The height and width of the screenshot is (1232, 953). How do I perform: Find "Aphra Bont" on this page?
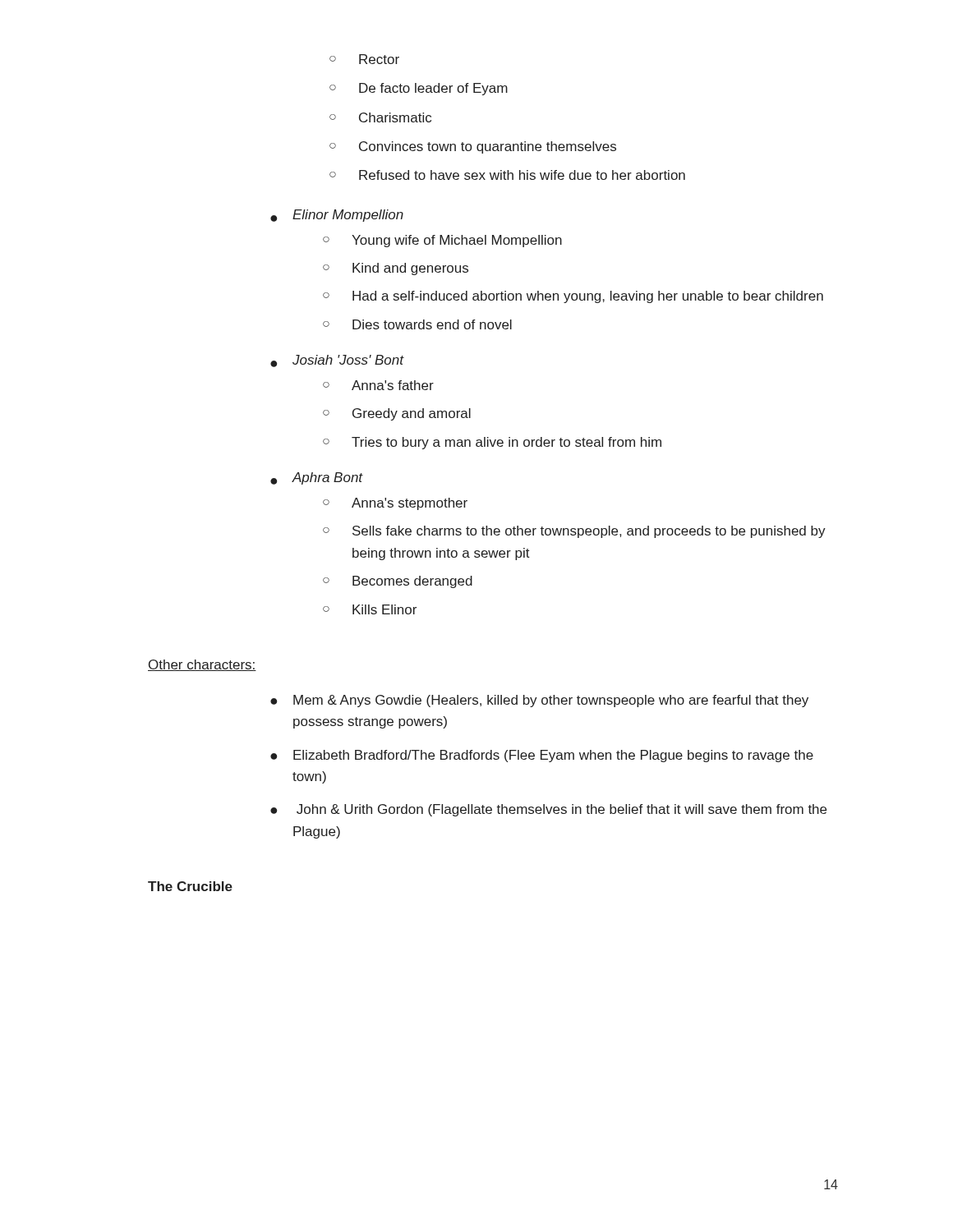pyautogui.click(x=327, y=478)
